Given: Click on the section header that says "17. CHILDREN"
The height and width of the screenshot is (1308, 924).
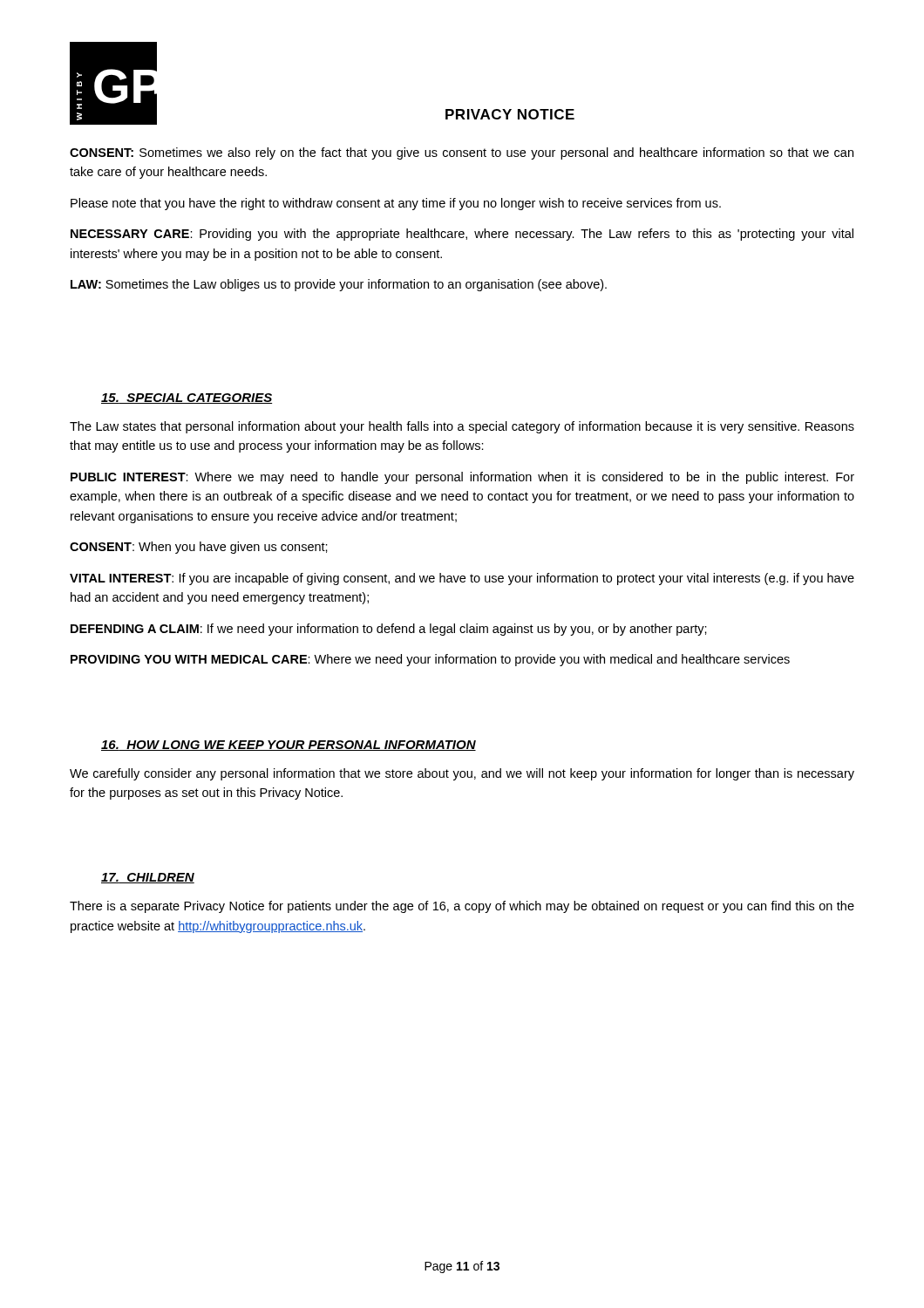Looking at the screenshot, I should pyautogui.click(x=148, y=877).
